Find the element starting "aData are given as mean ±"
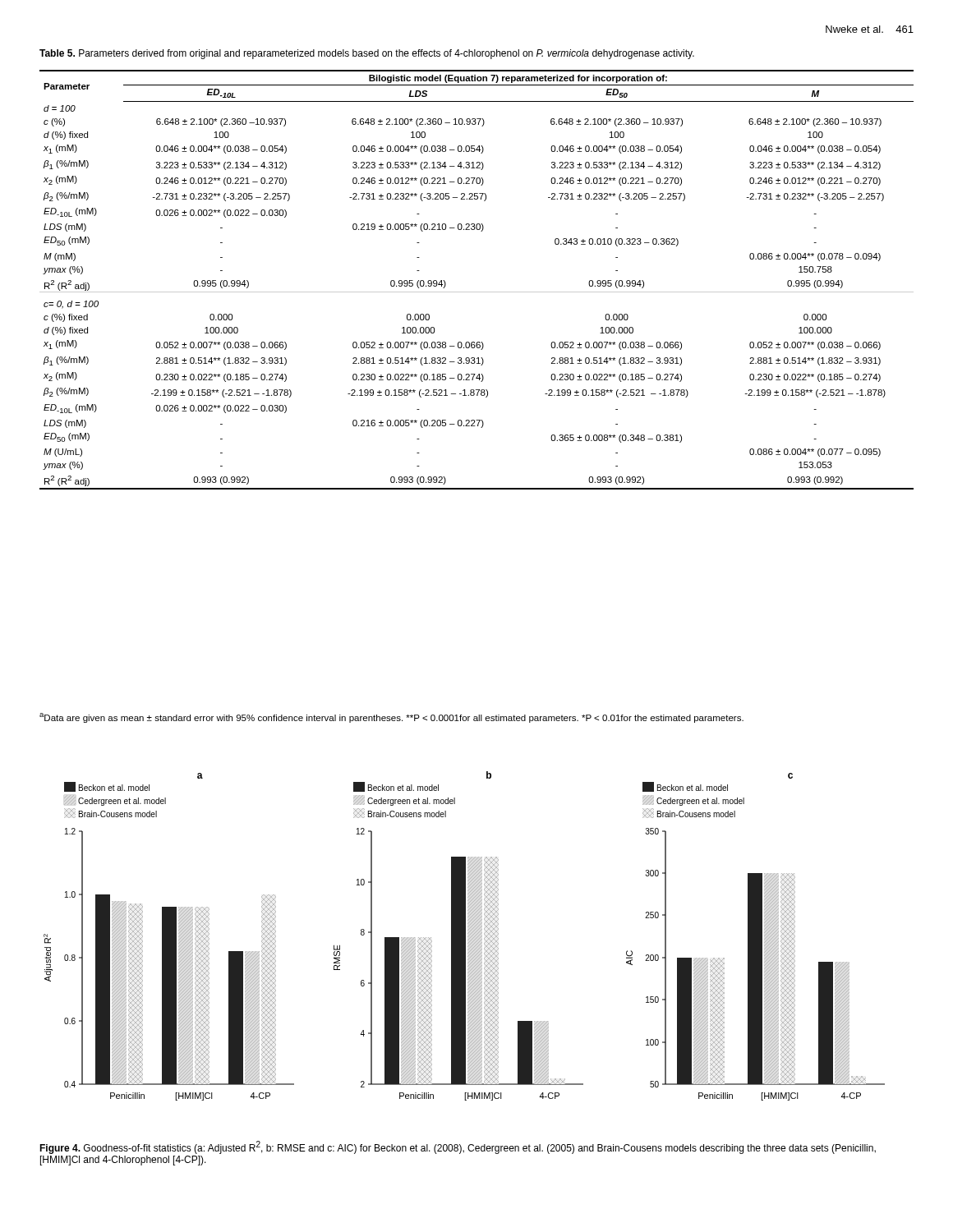 tap(392, 716)
